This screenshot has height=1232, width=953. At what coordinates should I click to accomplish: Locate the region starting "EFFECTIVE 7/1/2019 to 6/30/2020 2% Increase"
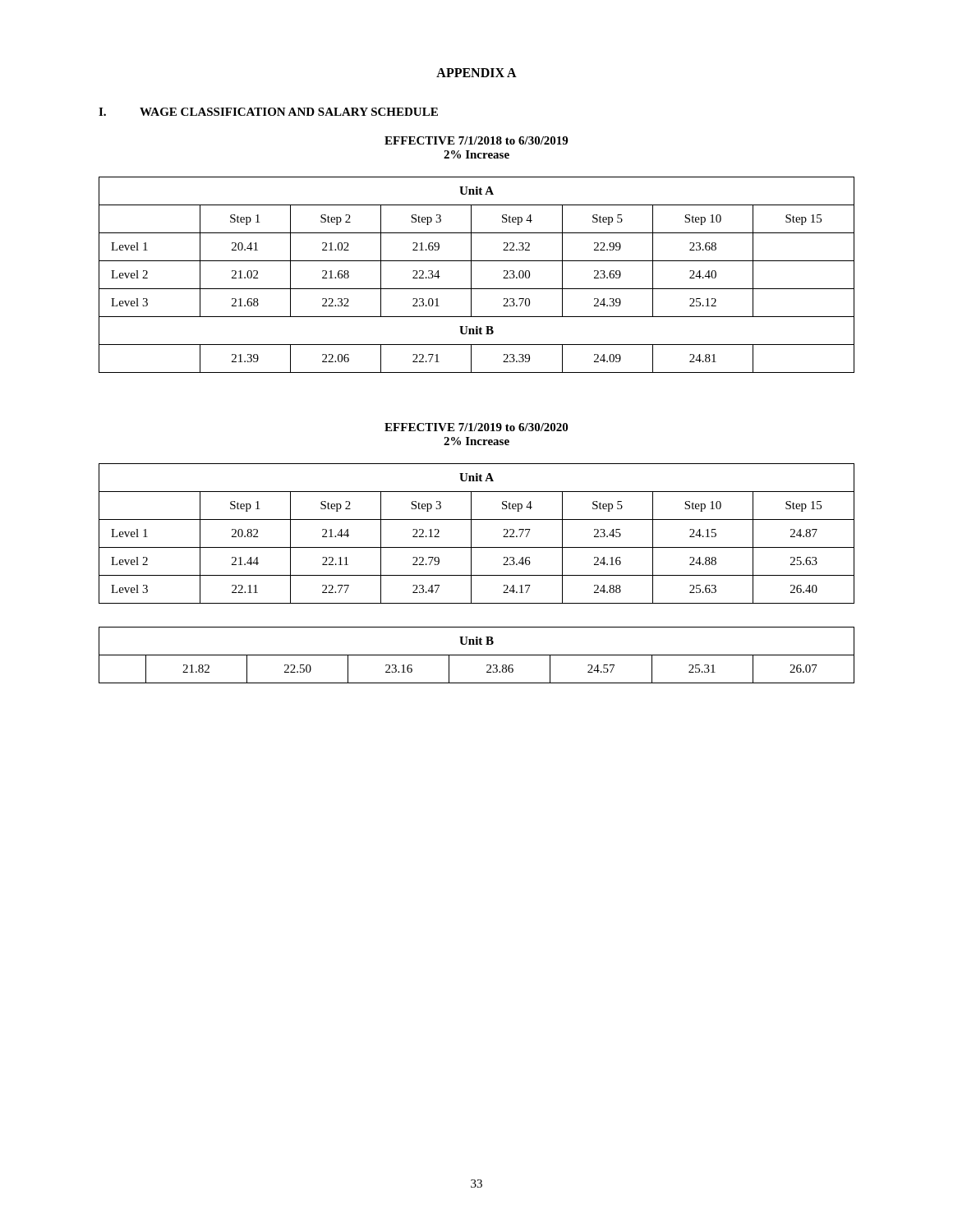476,434
